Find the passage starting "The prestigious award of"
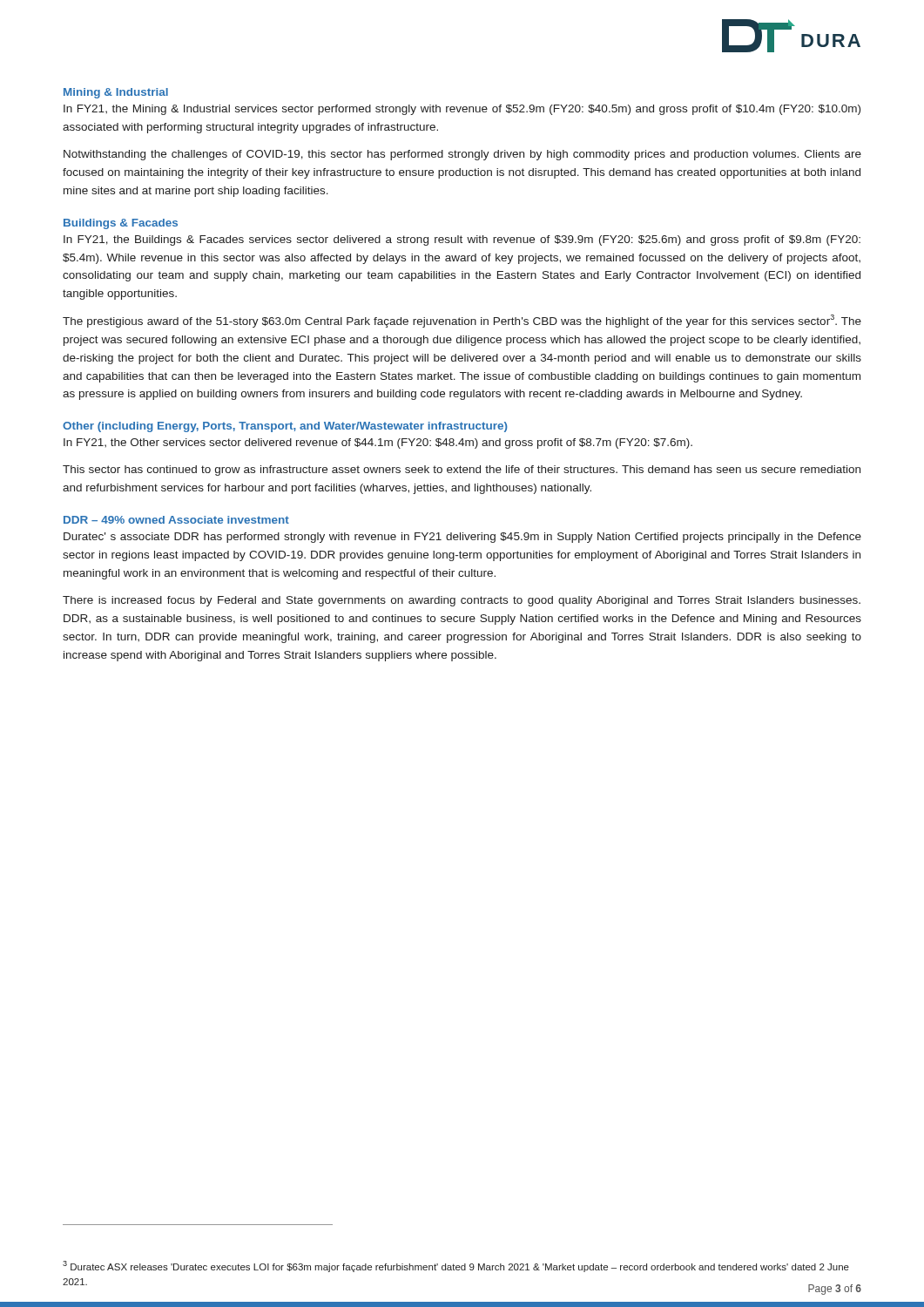This screenshot has height=1307, width=924. pos(462,357)
